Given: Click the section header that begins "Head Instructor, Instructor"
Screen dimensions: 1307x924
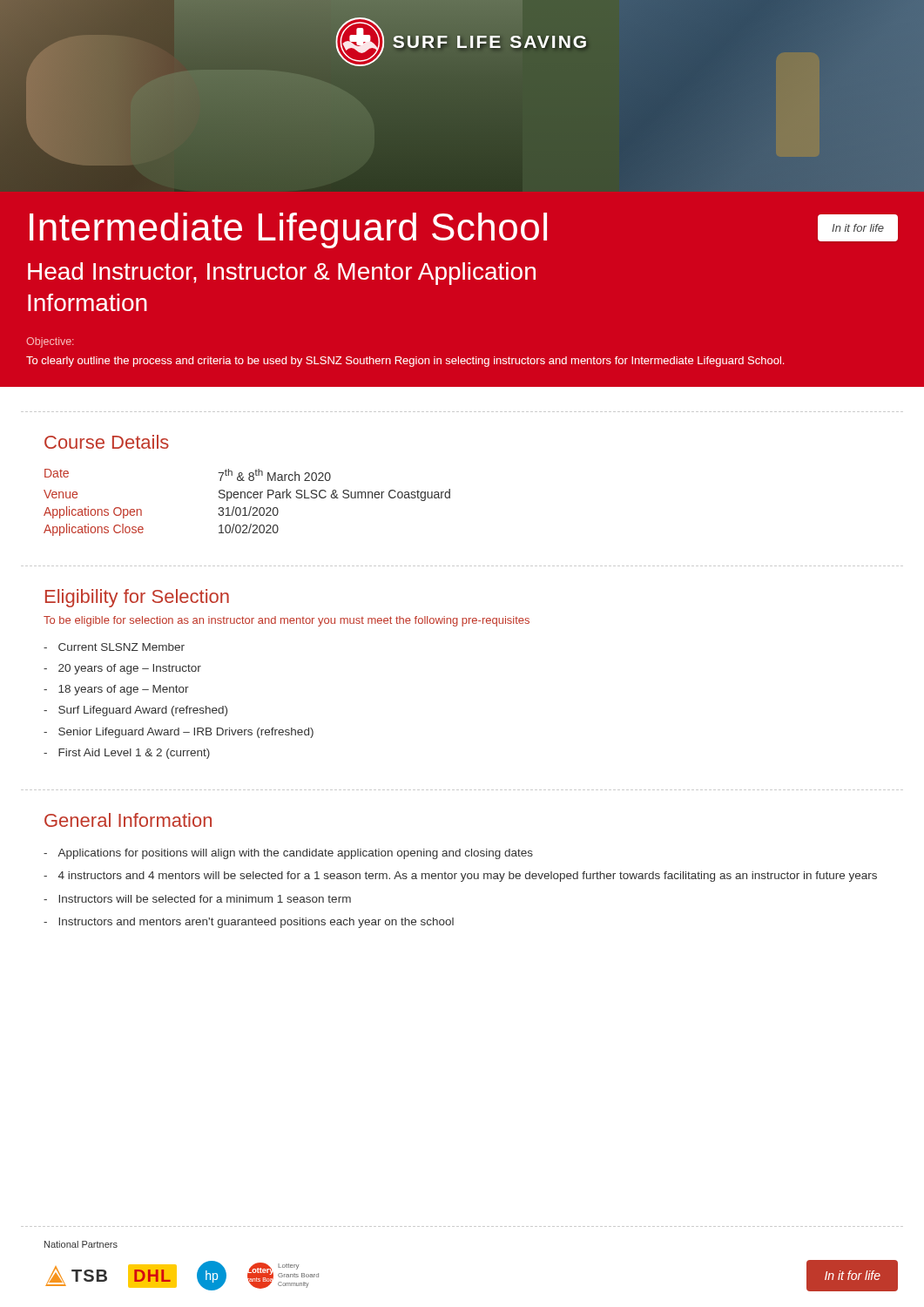Looking at the screenshot, I should coord(462,288).
